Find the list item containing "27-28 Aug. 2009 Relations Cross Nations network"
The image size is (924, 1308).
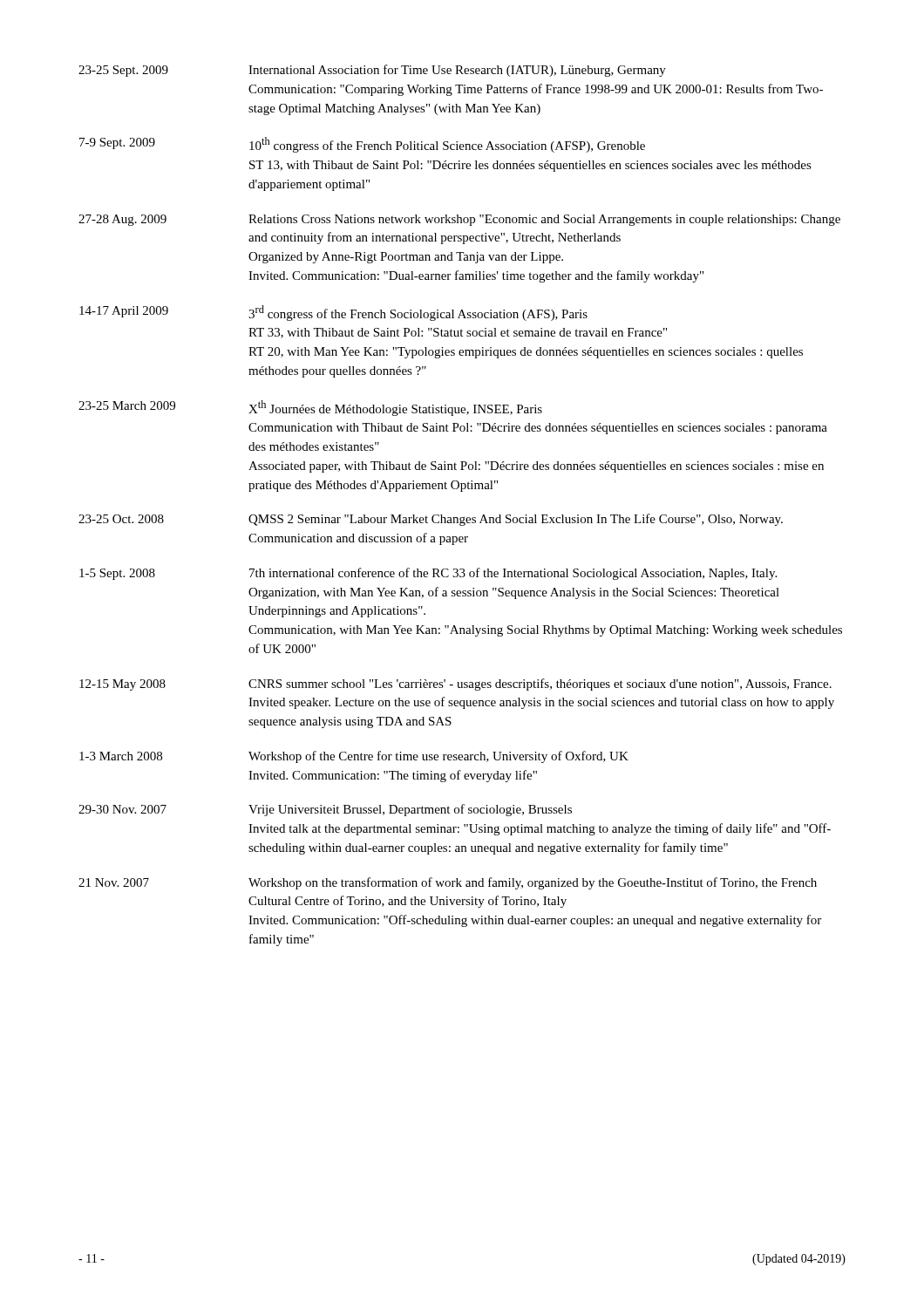point(462,248)
